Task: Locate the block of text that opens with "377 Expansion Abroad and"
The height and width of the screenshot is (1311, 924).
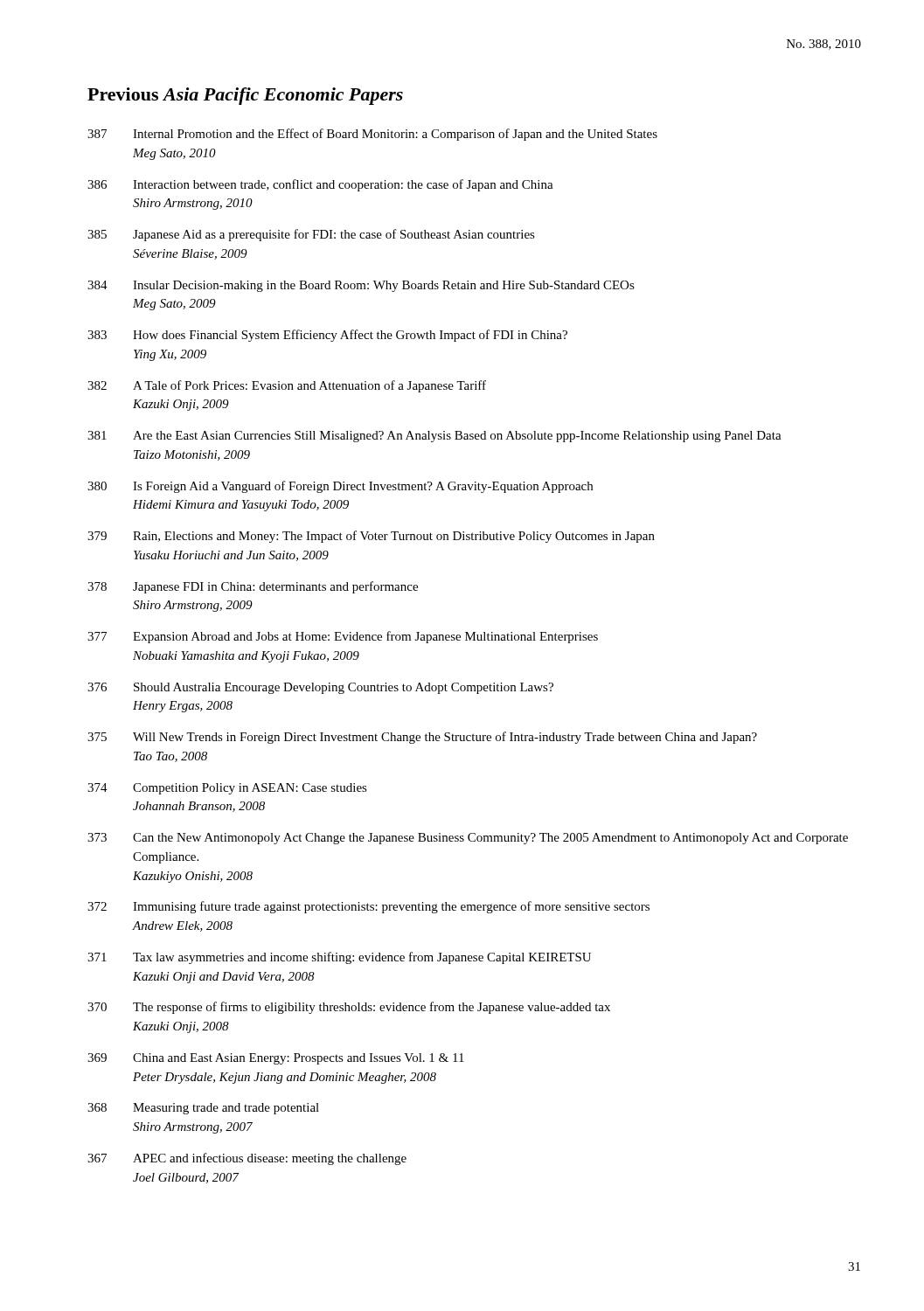Action: point(474,647)
